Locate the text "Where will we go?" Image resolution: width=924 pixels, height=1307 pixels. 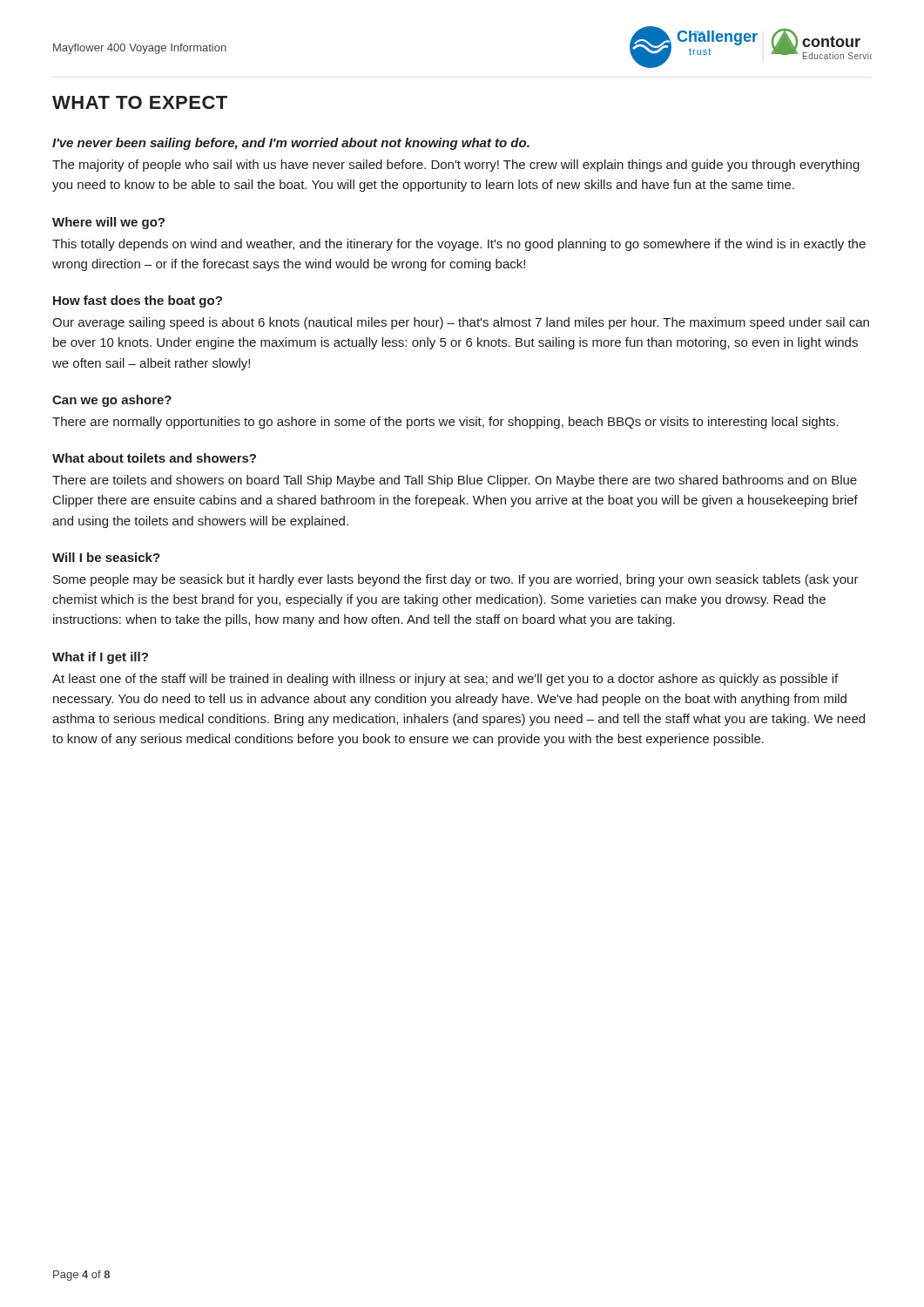click(x=109, y=221)
